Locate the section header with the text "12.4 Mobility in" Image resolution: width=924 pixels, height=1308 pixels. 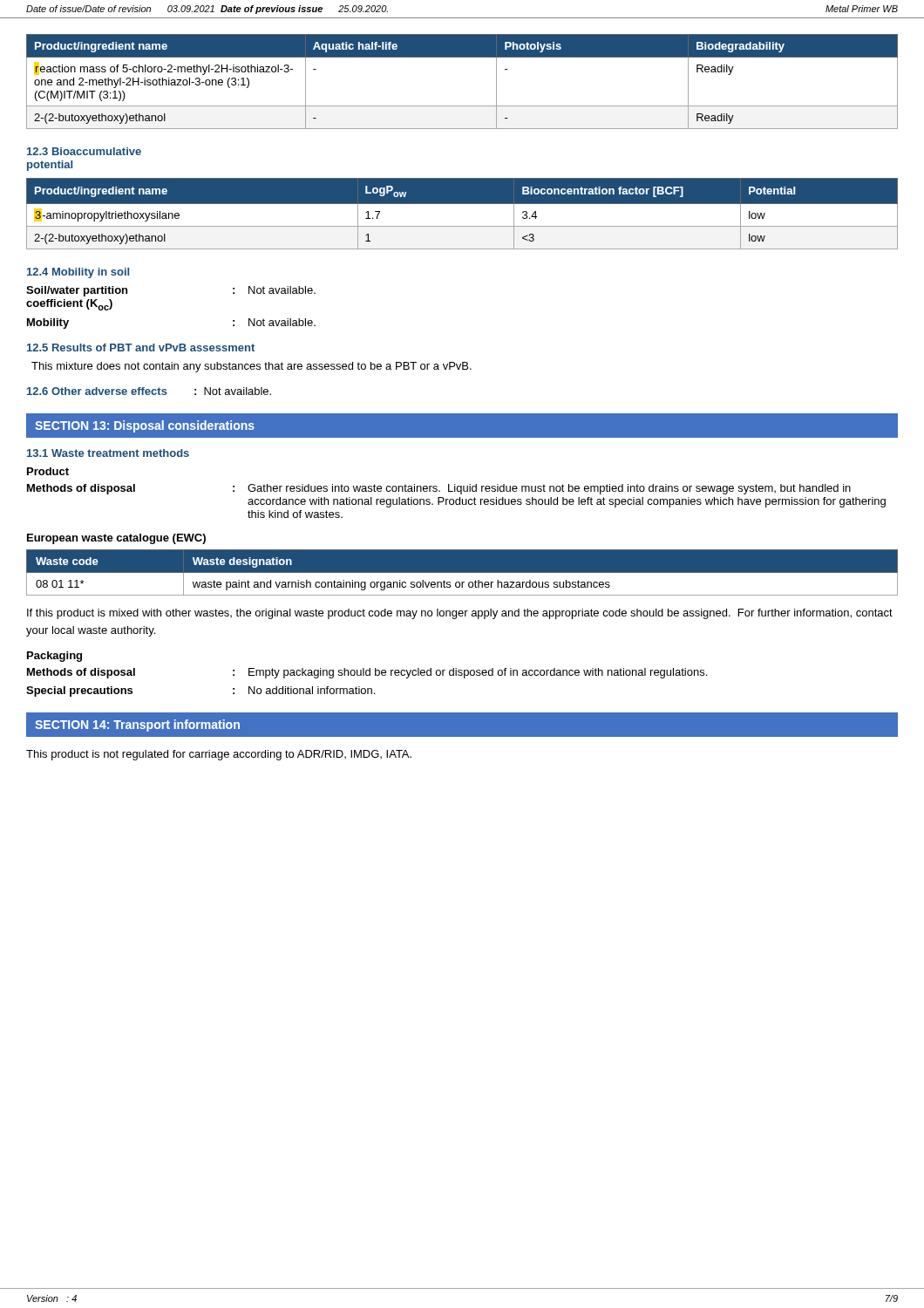pyautogui.click(x=78, y=271)
